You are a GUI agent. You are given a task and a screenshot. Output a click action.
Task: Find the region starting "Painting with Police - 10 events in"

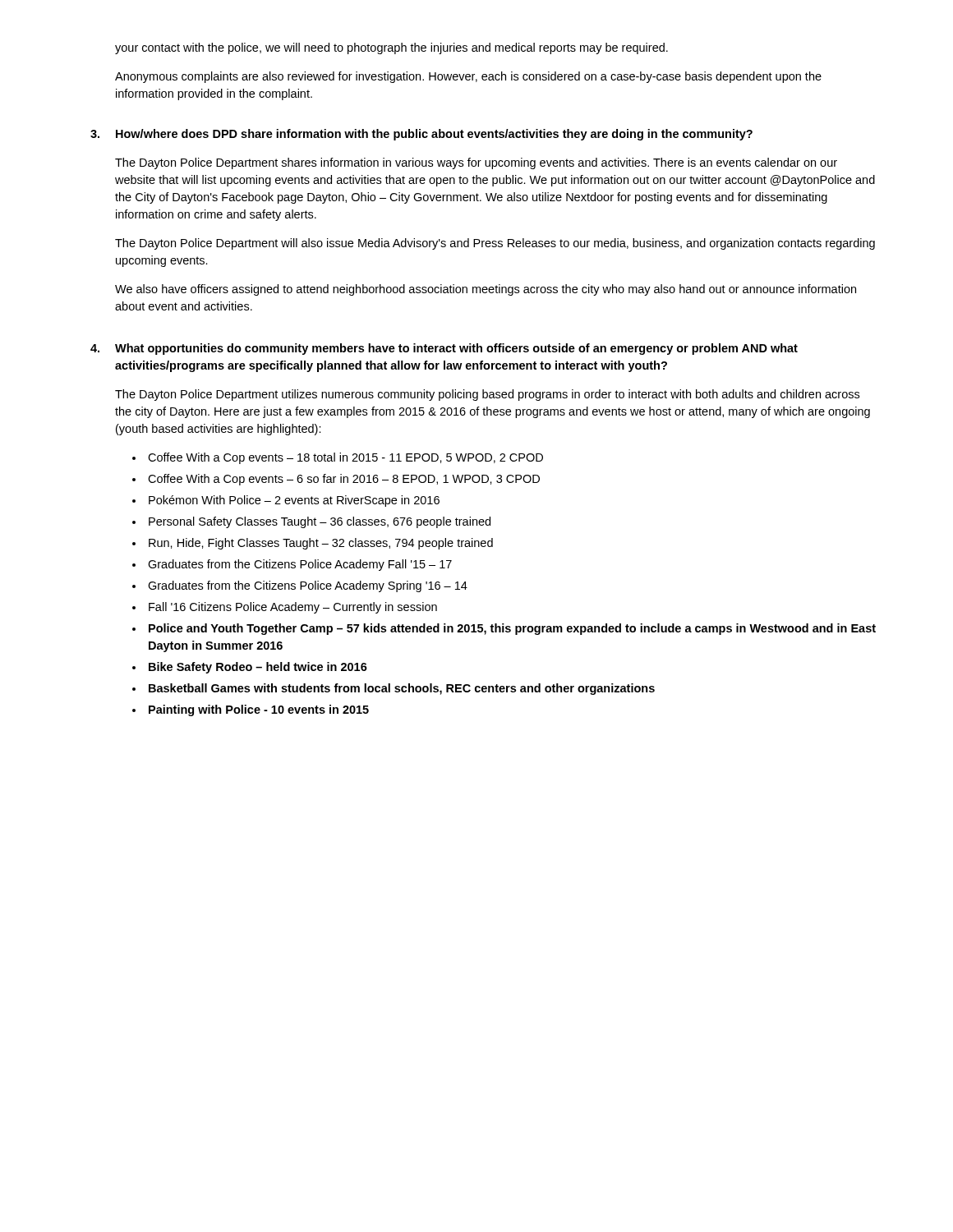[x=258, y=710]
